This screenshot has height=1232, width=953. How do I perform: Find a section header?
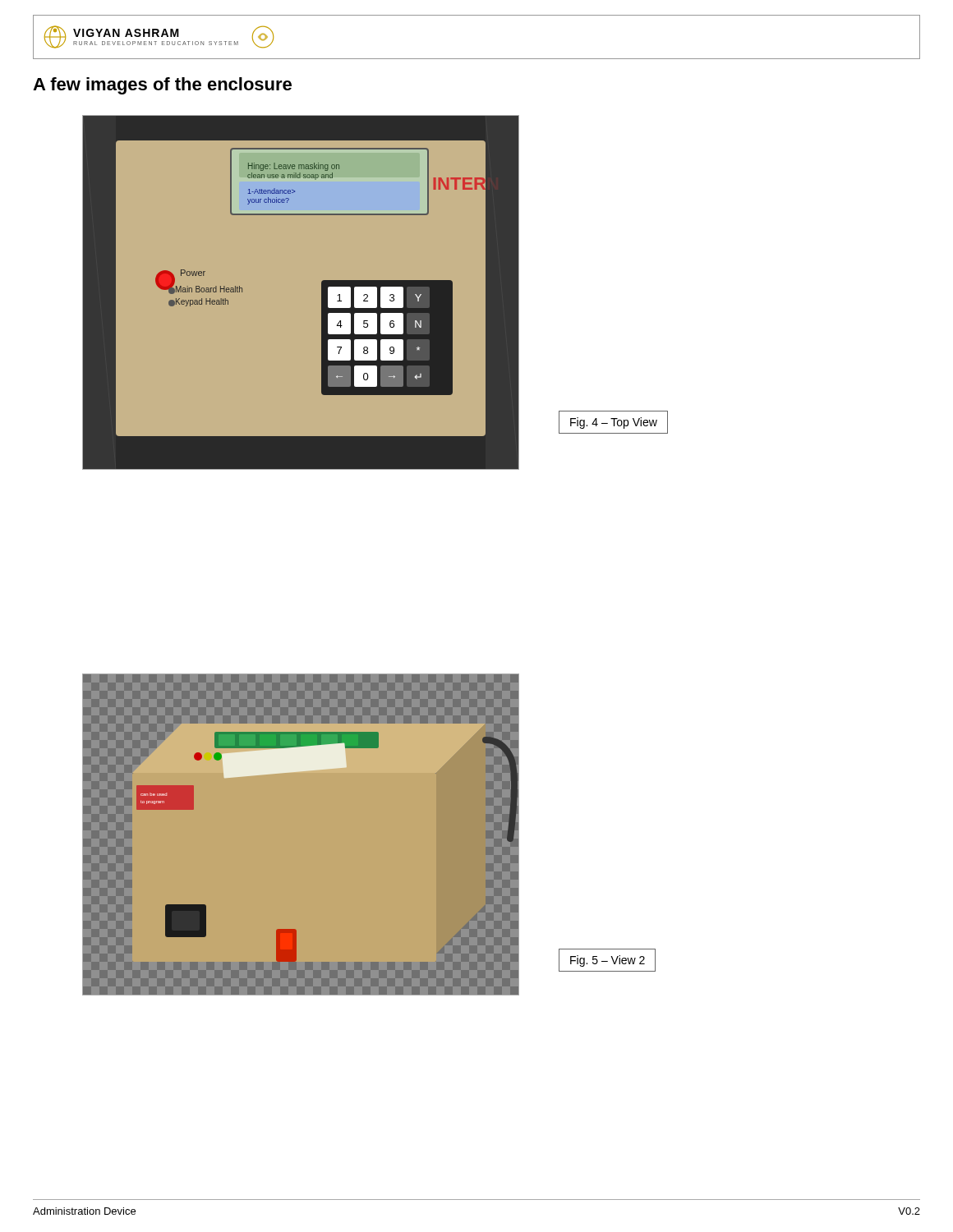tap(163, 85)
